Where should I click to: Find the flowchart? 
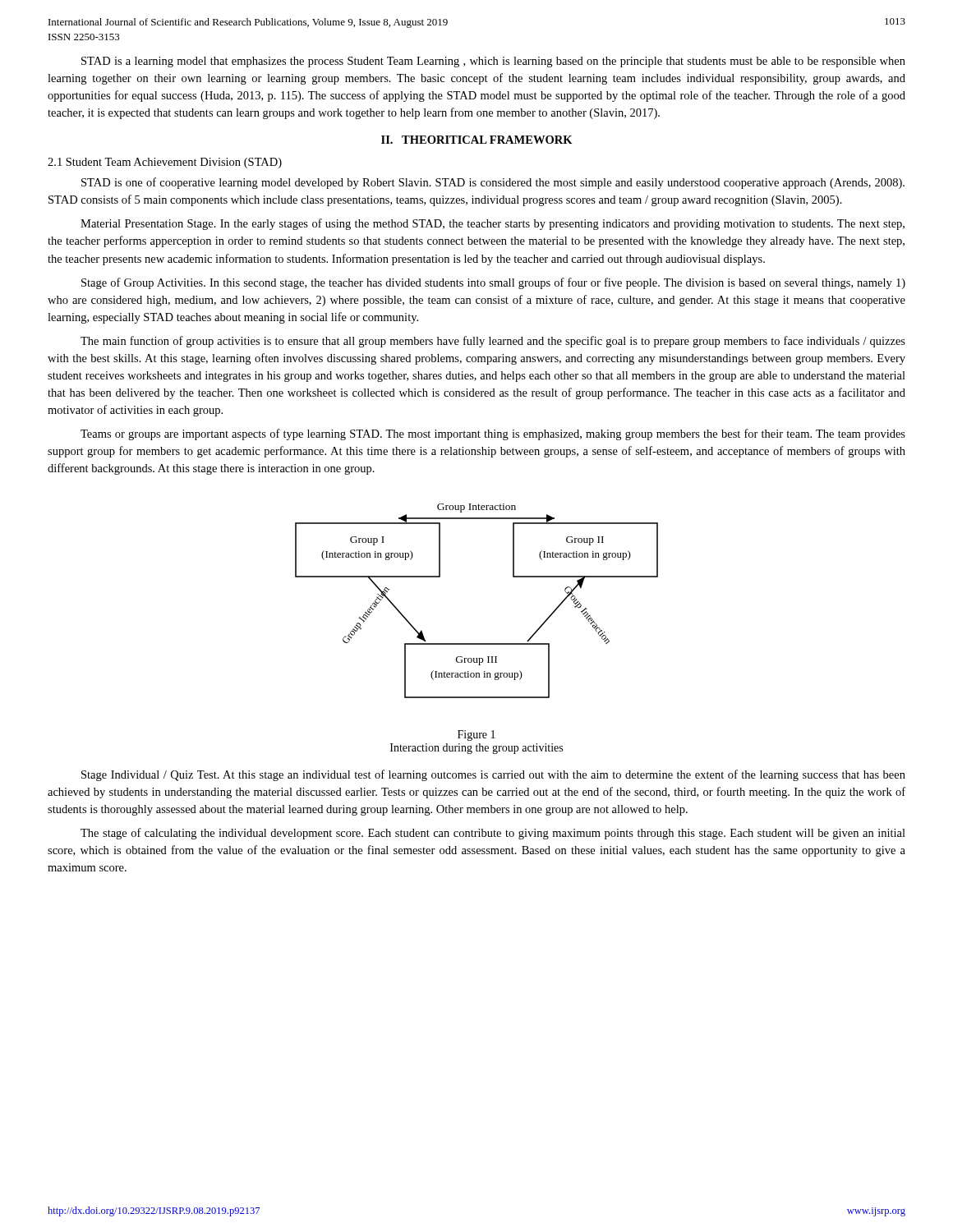476,607
